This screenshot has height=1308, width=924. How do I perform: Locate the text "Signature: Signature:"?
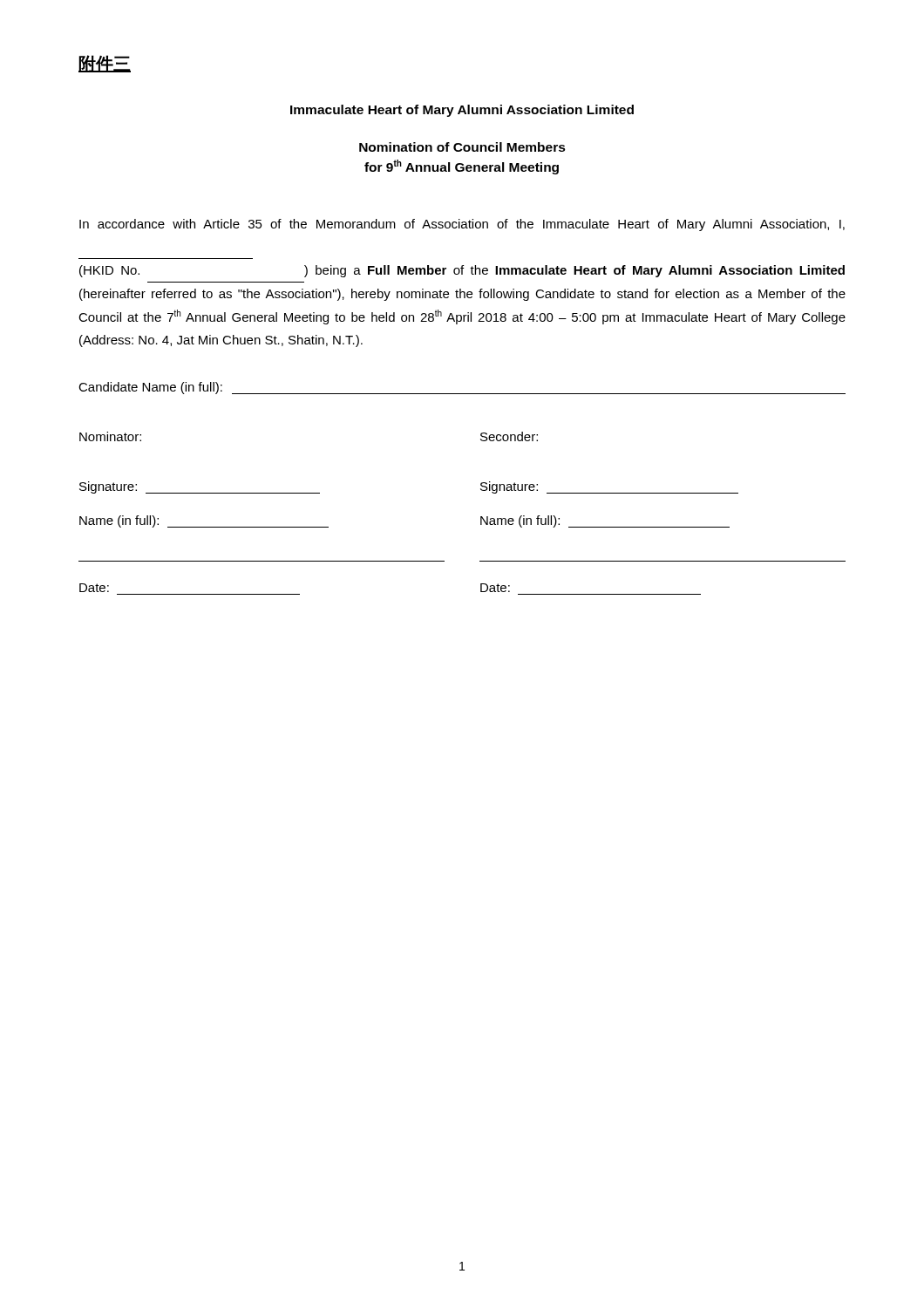click(113, 487)
